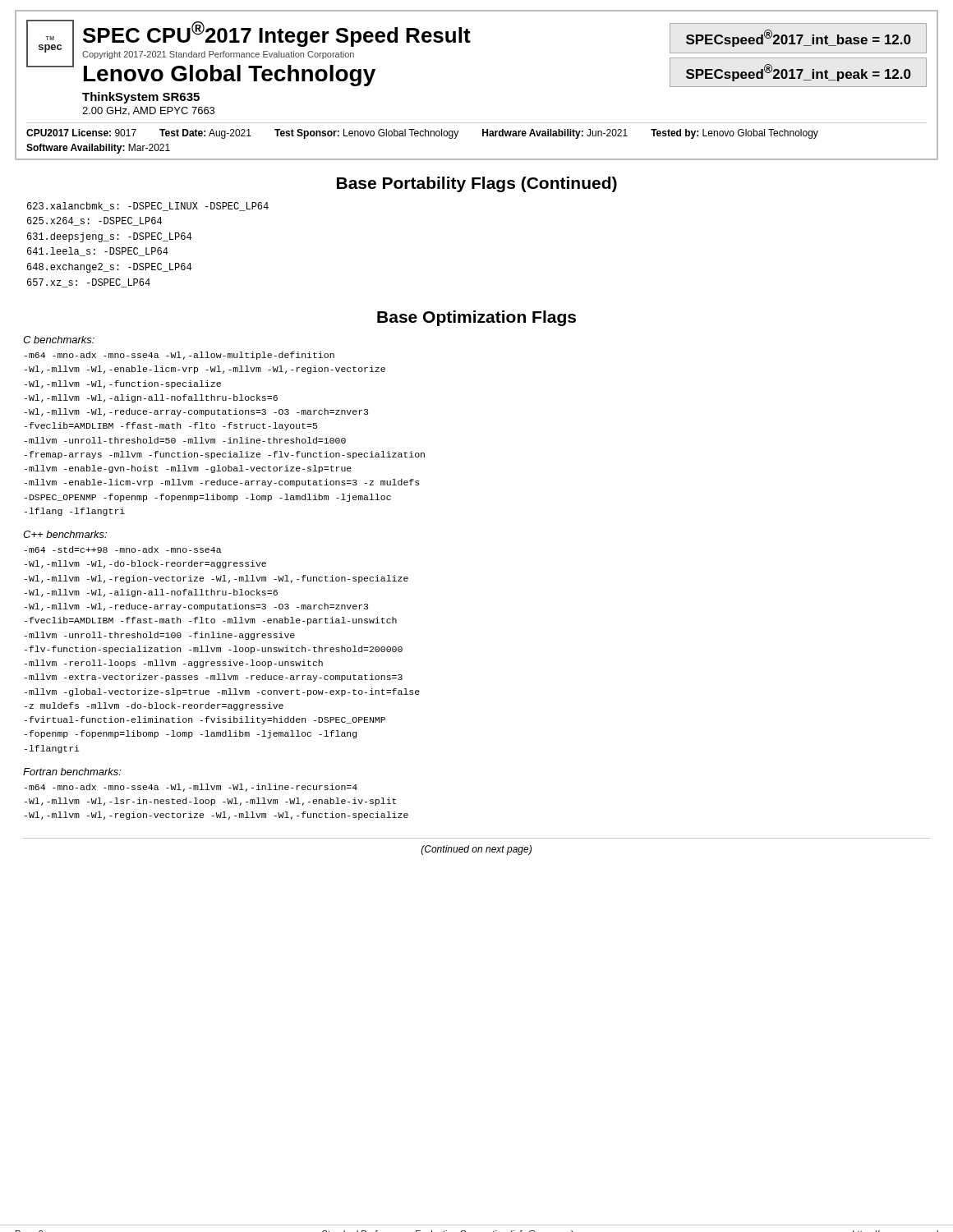Select the section header with the text "Base Portability Flags (Continued)"
Viewport: 953px width, 1232px height.
[476, 182]
